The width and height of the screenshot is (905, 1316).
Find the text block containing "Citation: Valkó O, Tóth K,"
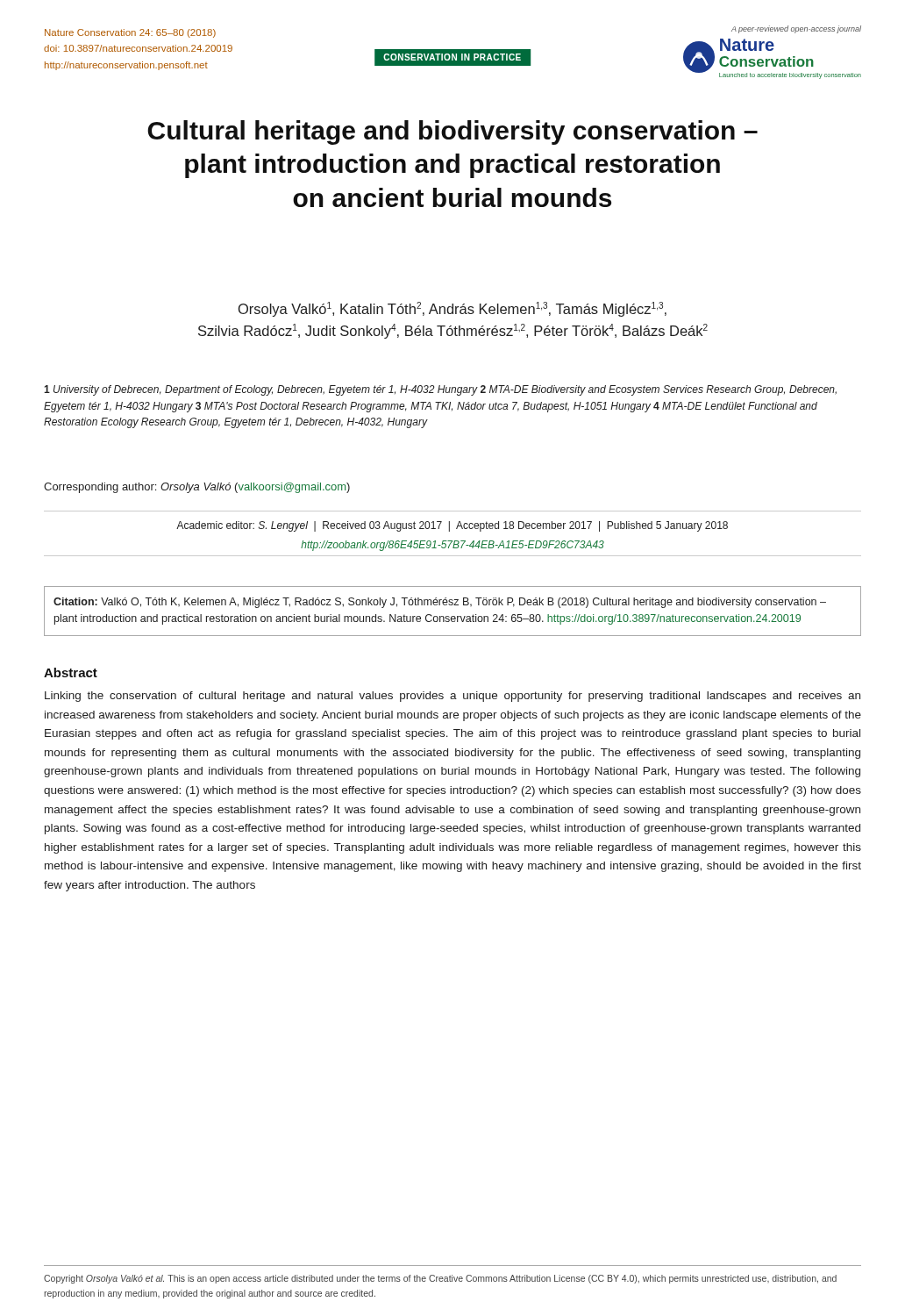452,611
